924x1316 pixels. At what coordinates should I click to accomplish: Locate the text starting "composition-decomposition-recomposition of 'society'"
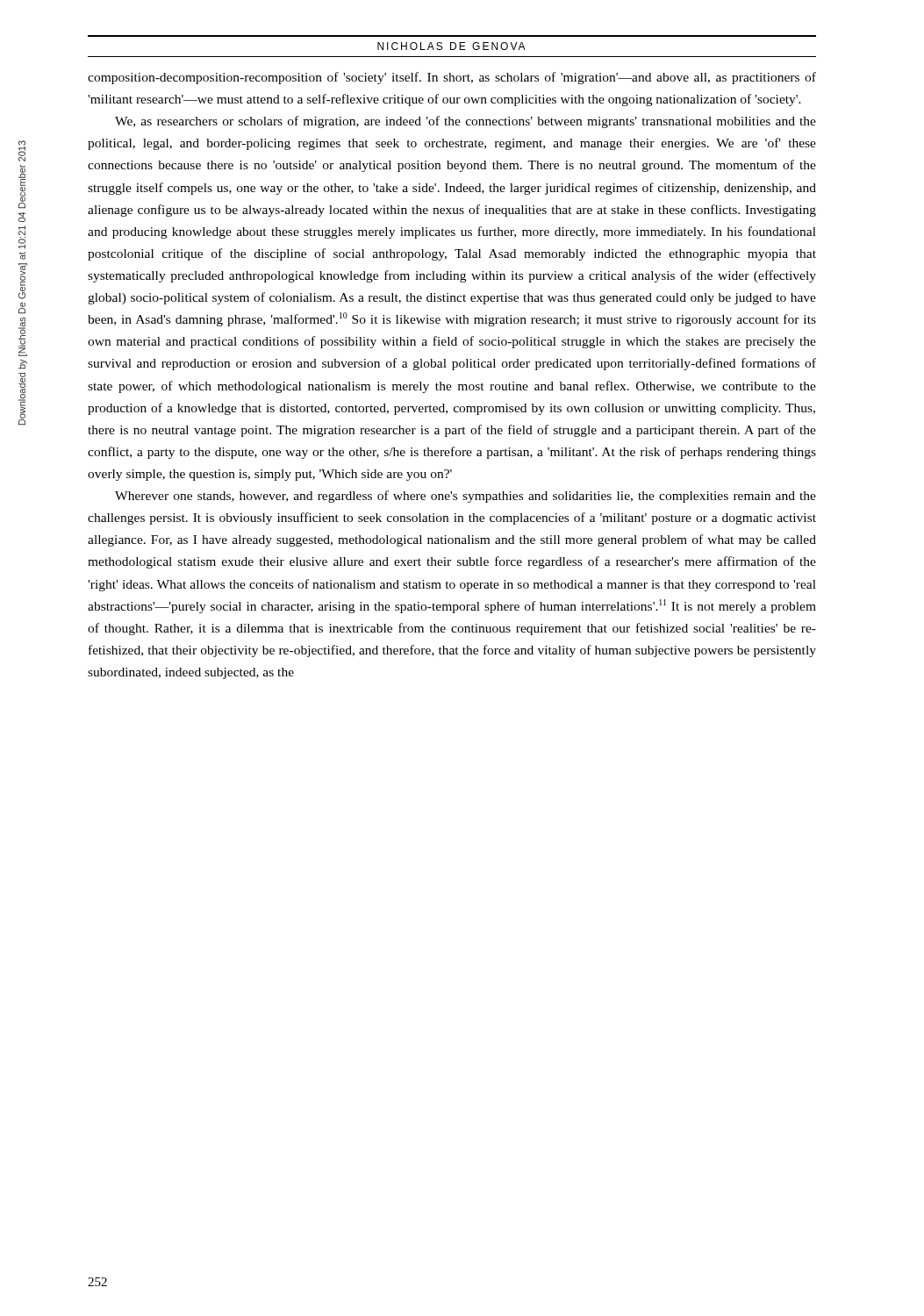tap(452, 88)
